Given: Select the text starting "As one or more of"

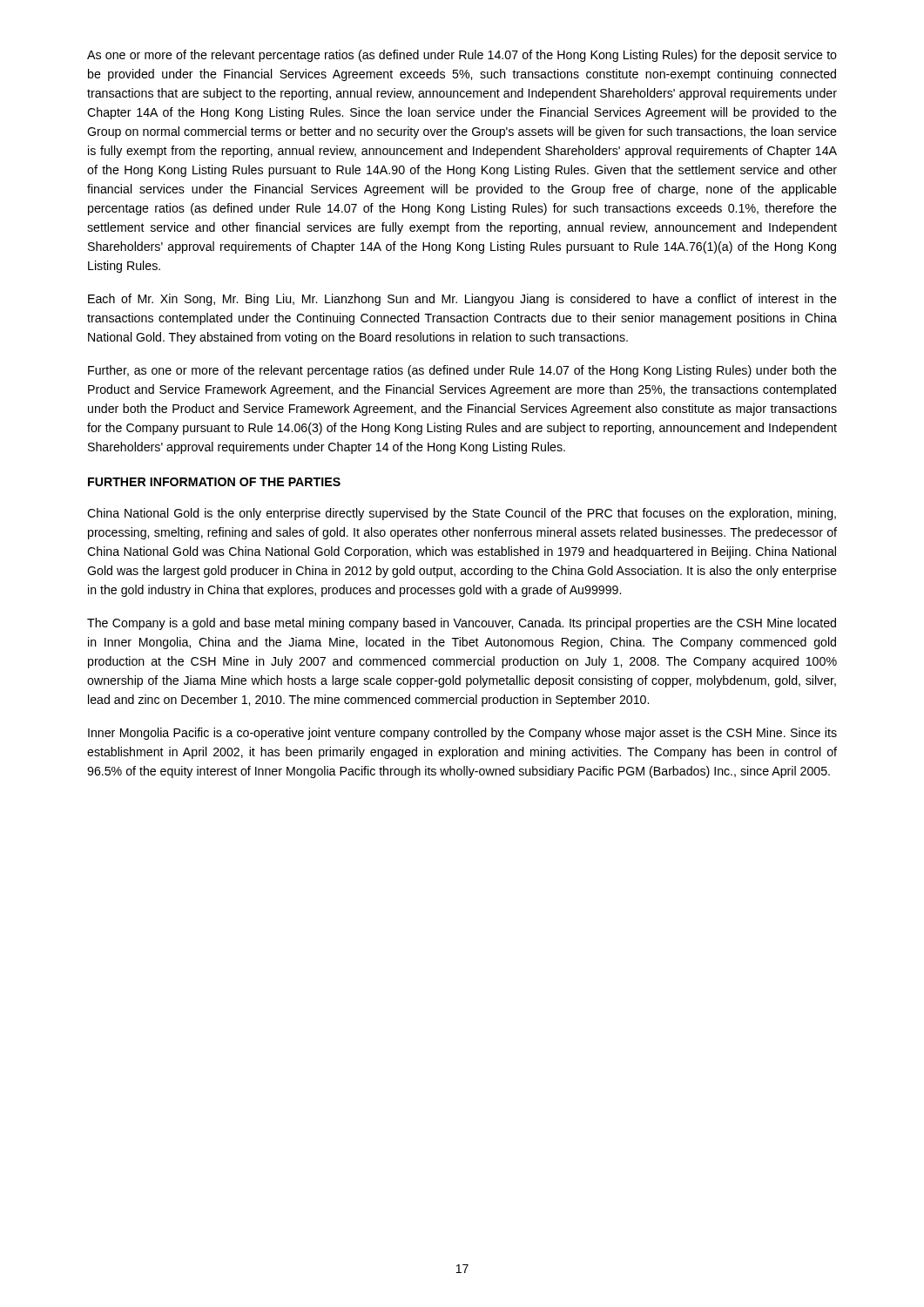Looking at the screenshot, I should coord(462,160).
